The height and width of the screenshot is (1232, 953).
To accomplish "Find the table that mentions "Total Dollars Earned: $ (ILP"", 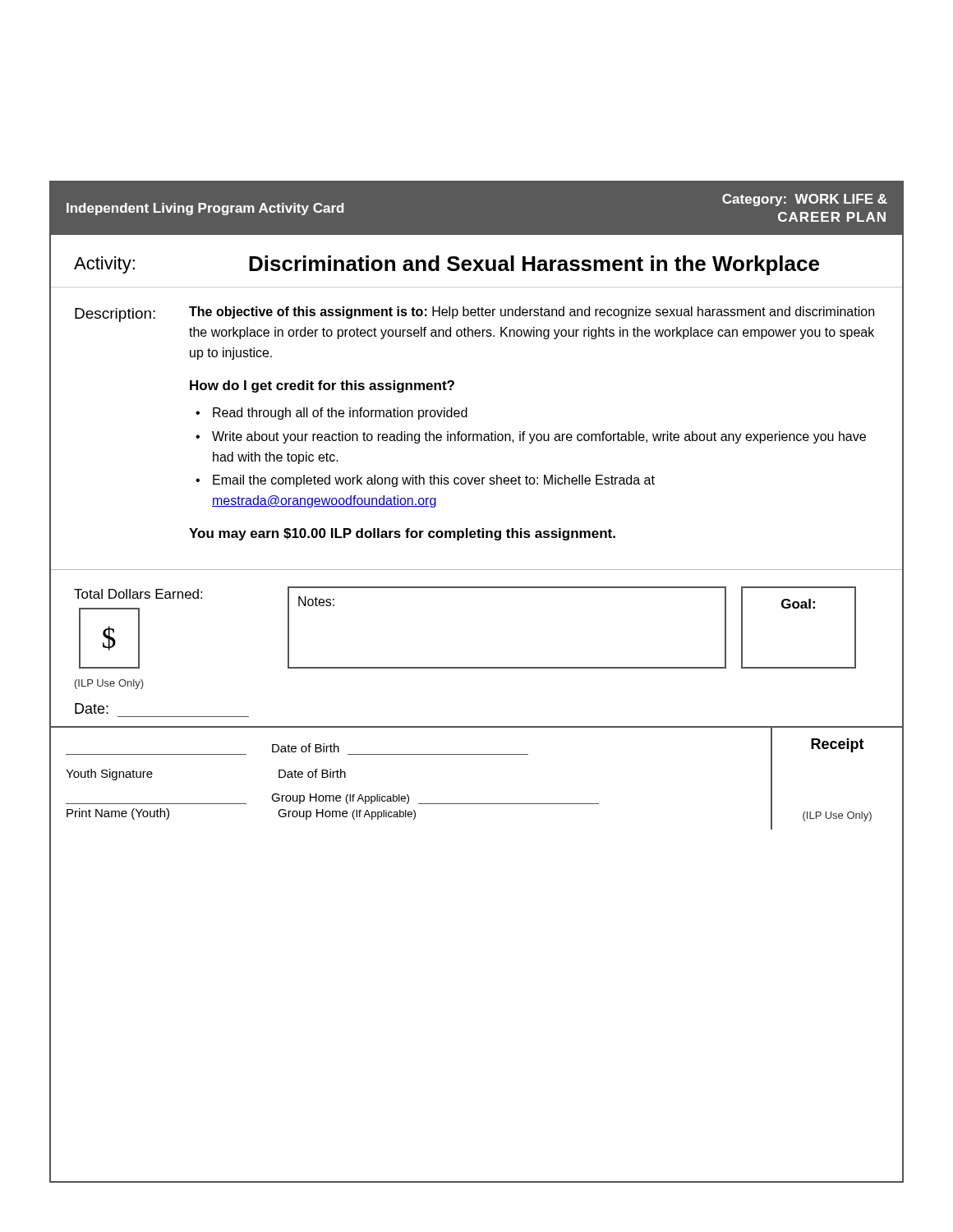I will 476,634.
